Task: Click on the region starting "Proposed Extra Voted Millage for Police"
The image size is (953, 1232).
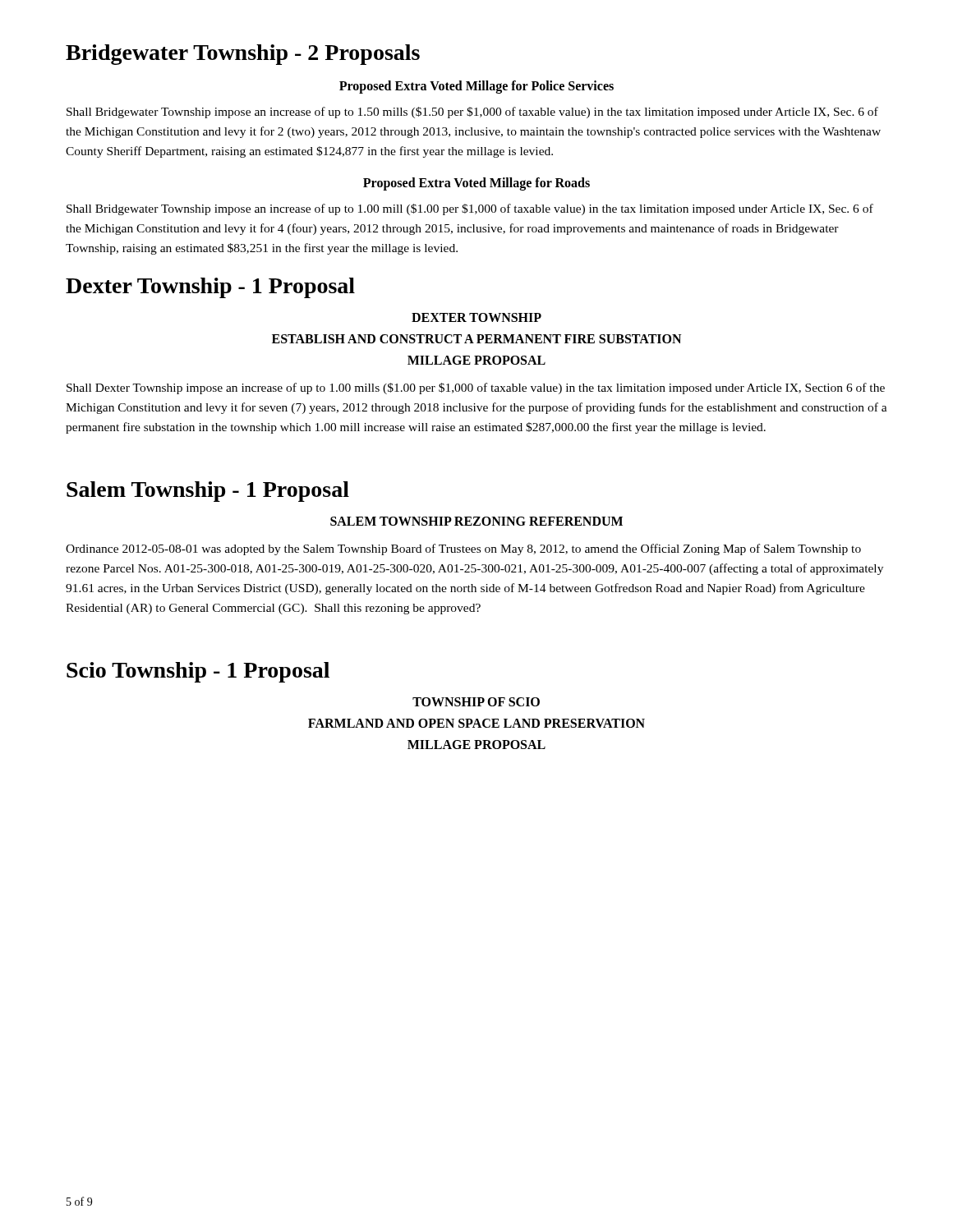Action: tap(476, 86)
